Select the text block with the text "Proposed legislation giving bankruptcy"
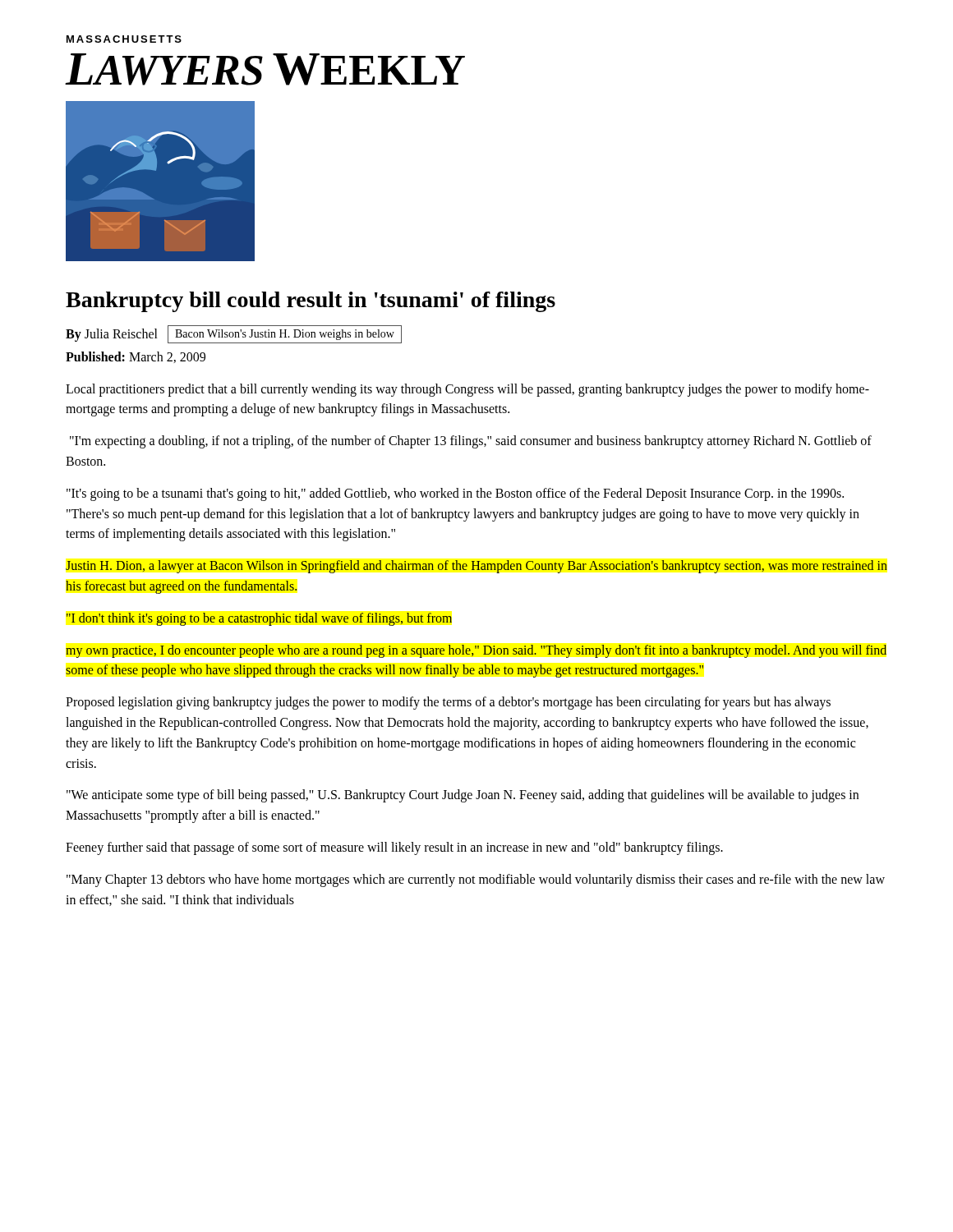This screenshot has width=953, height=1232. 467,732
